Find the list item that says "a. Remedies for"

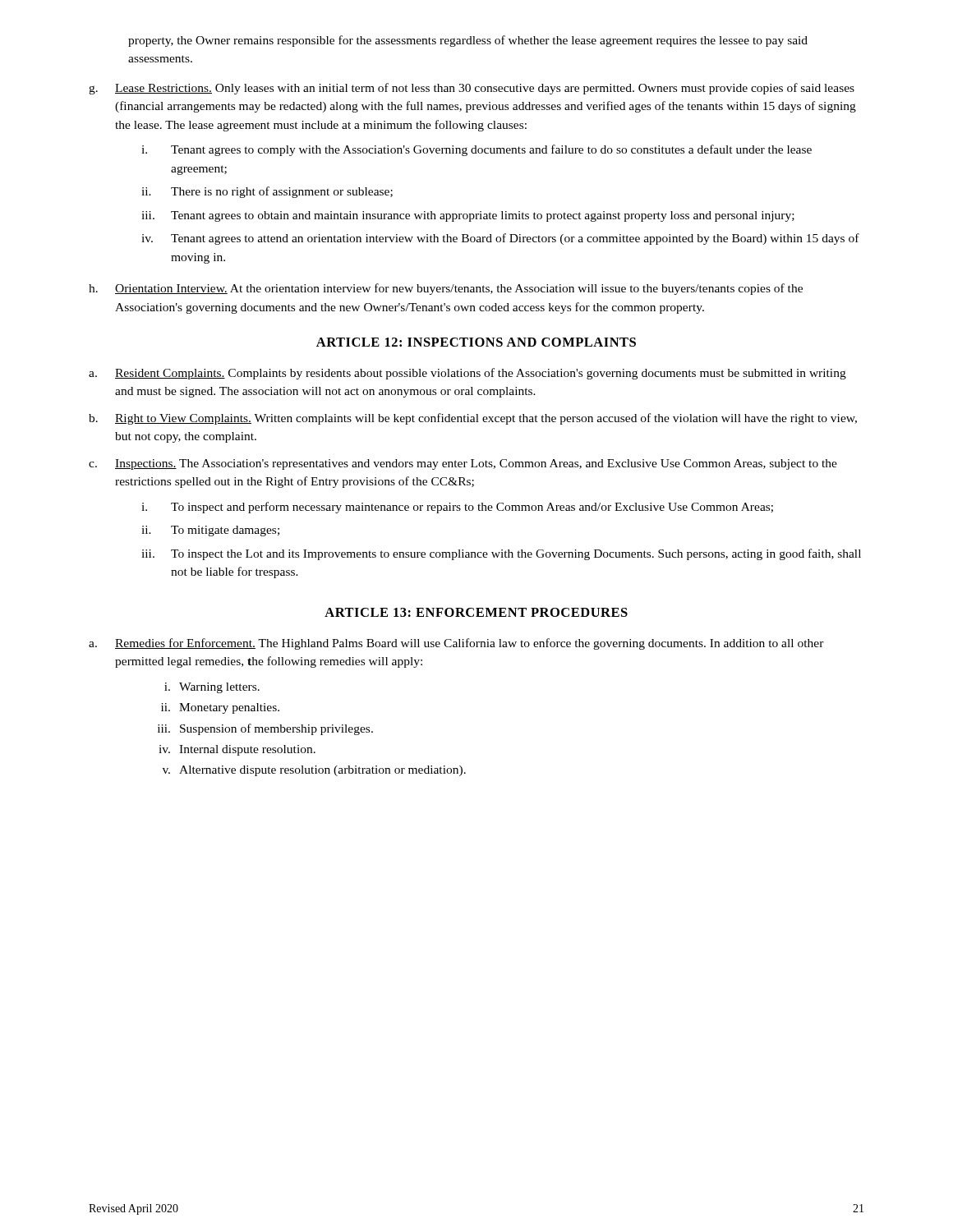(x=456, y=644)
